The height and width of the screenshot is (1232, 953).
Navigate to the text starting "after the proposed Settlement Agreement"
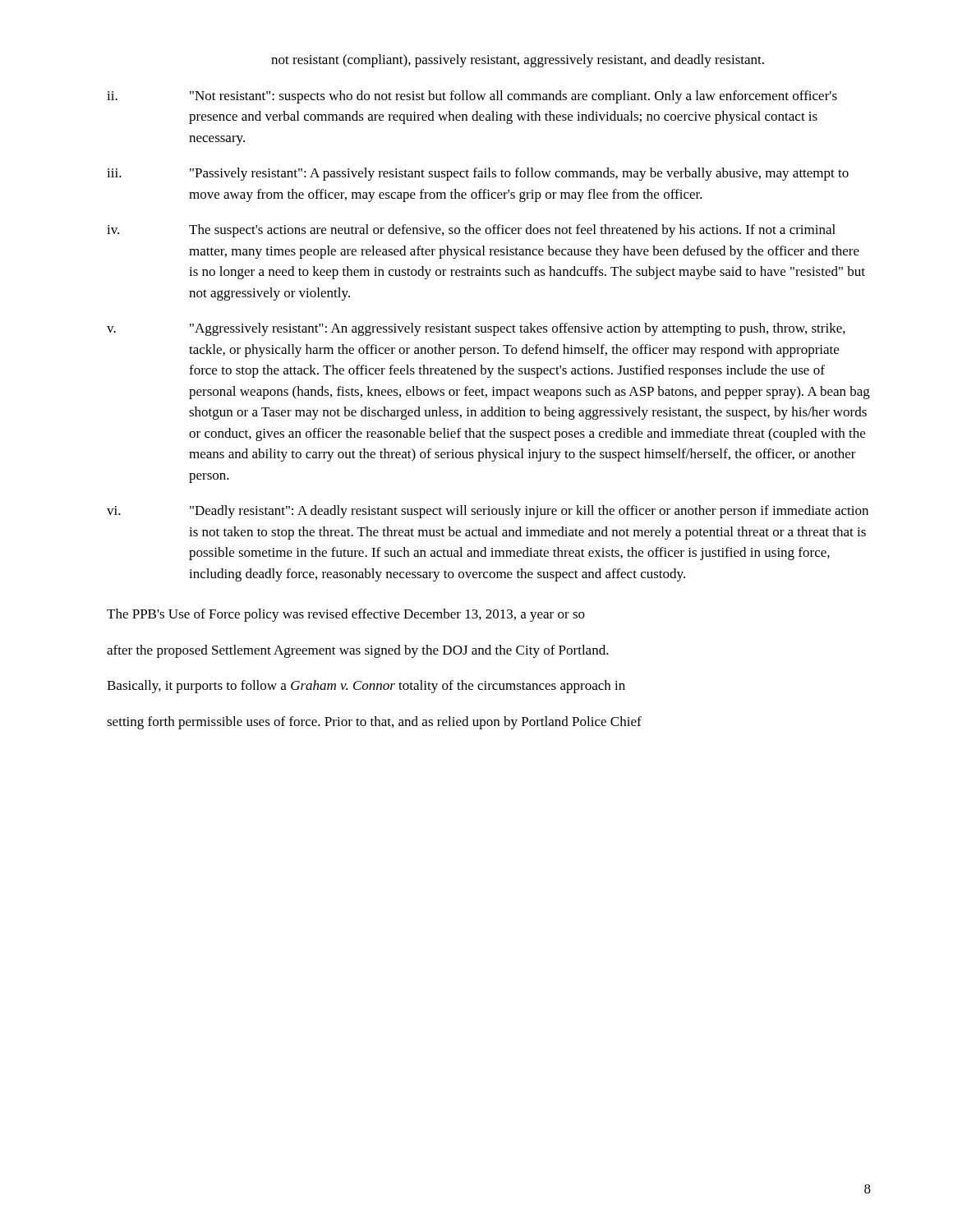click(x=358, y=650)
